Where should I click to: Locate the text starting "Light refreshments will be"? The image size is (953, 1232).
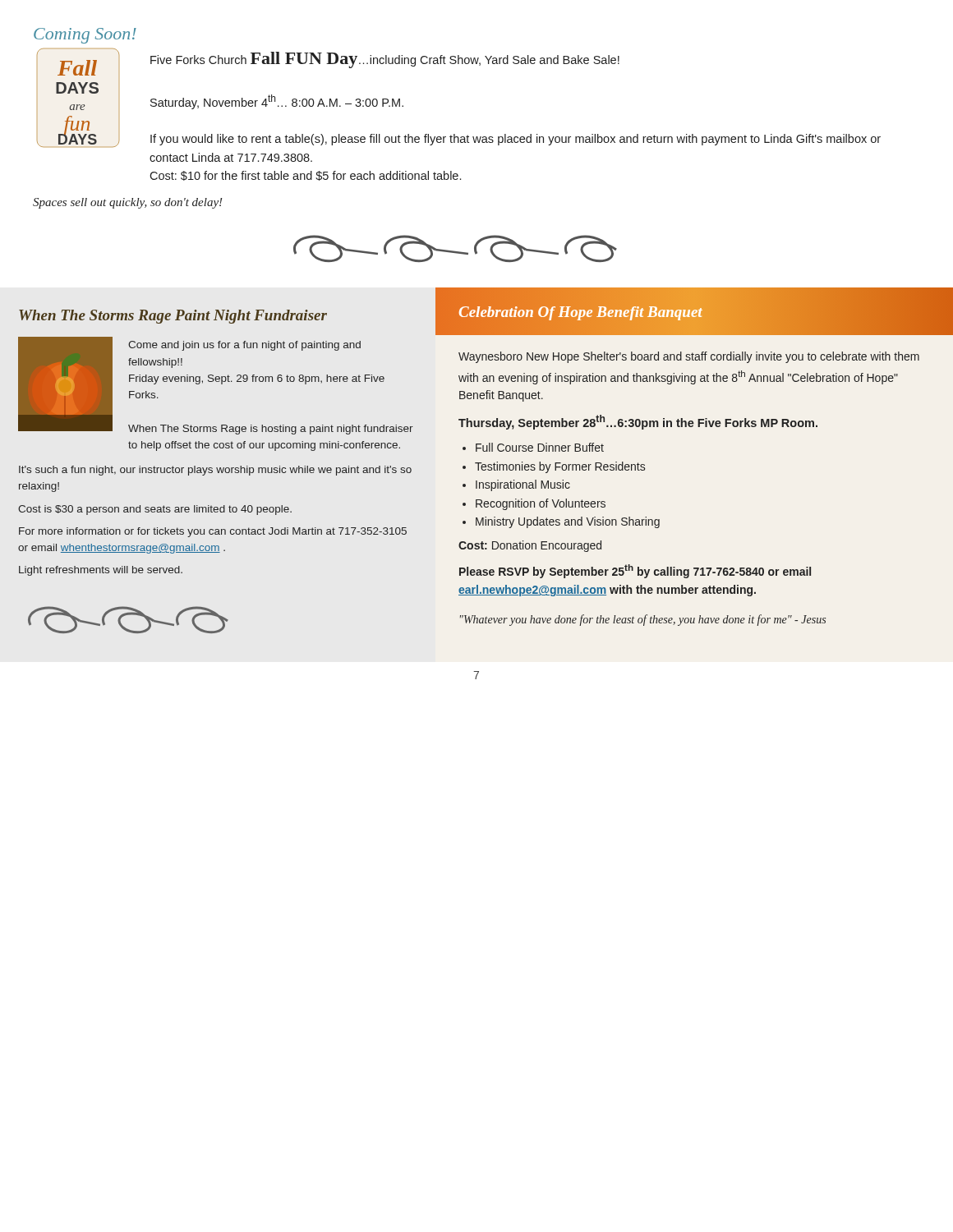(101, 570)
